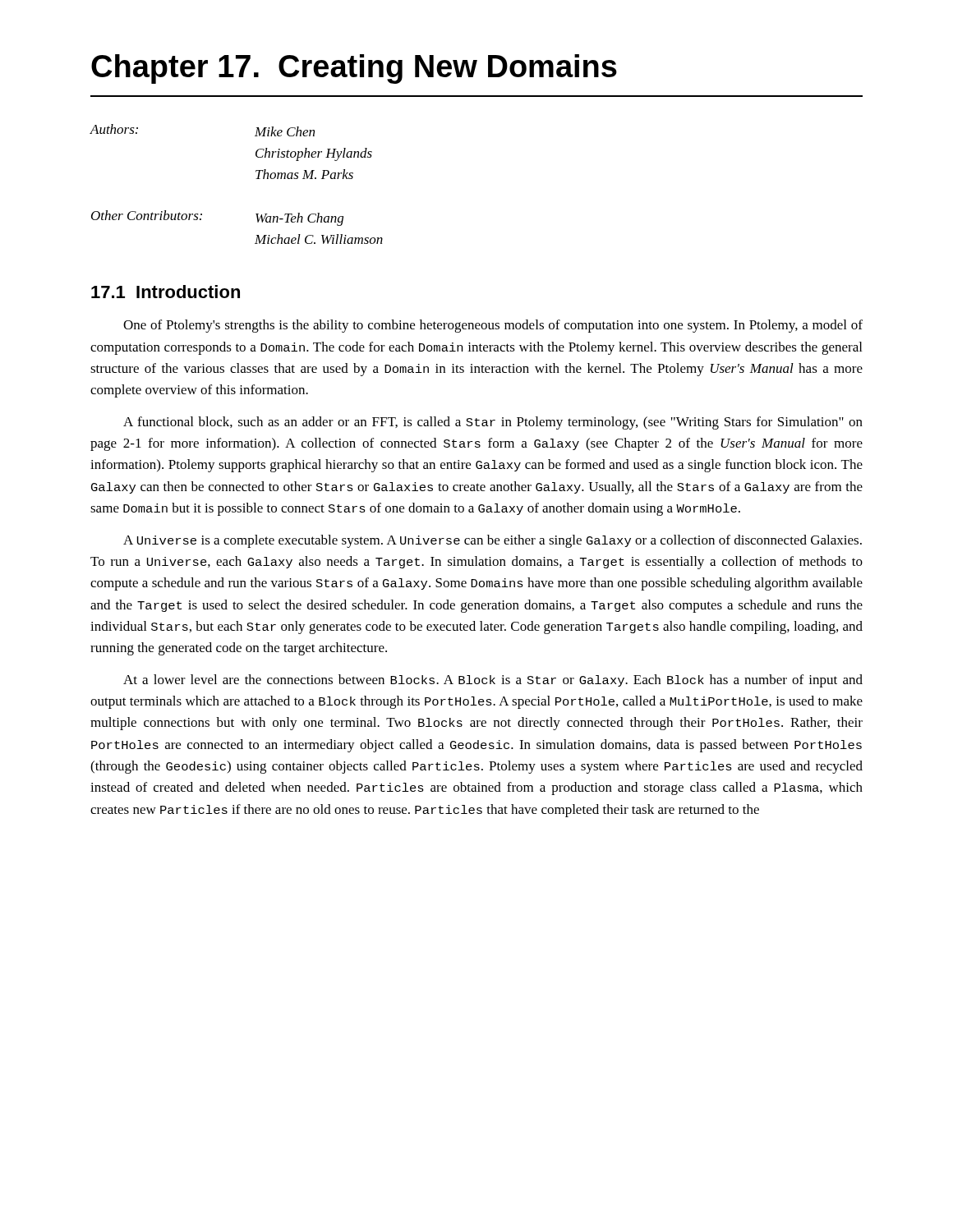Navigate to the text block starting "17.1 Introduction"
The height and width of the screenshot is (1232, 953).
166,292
